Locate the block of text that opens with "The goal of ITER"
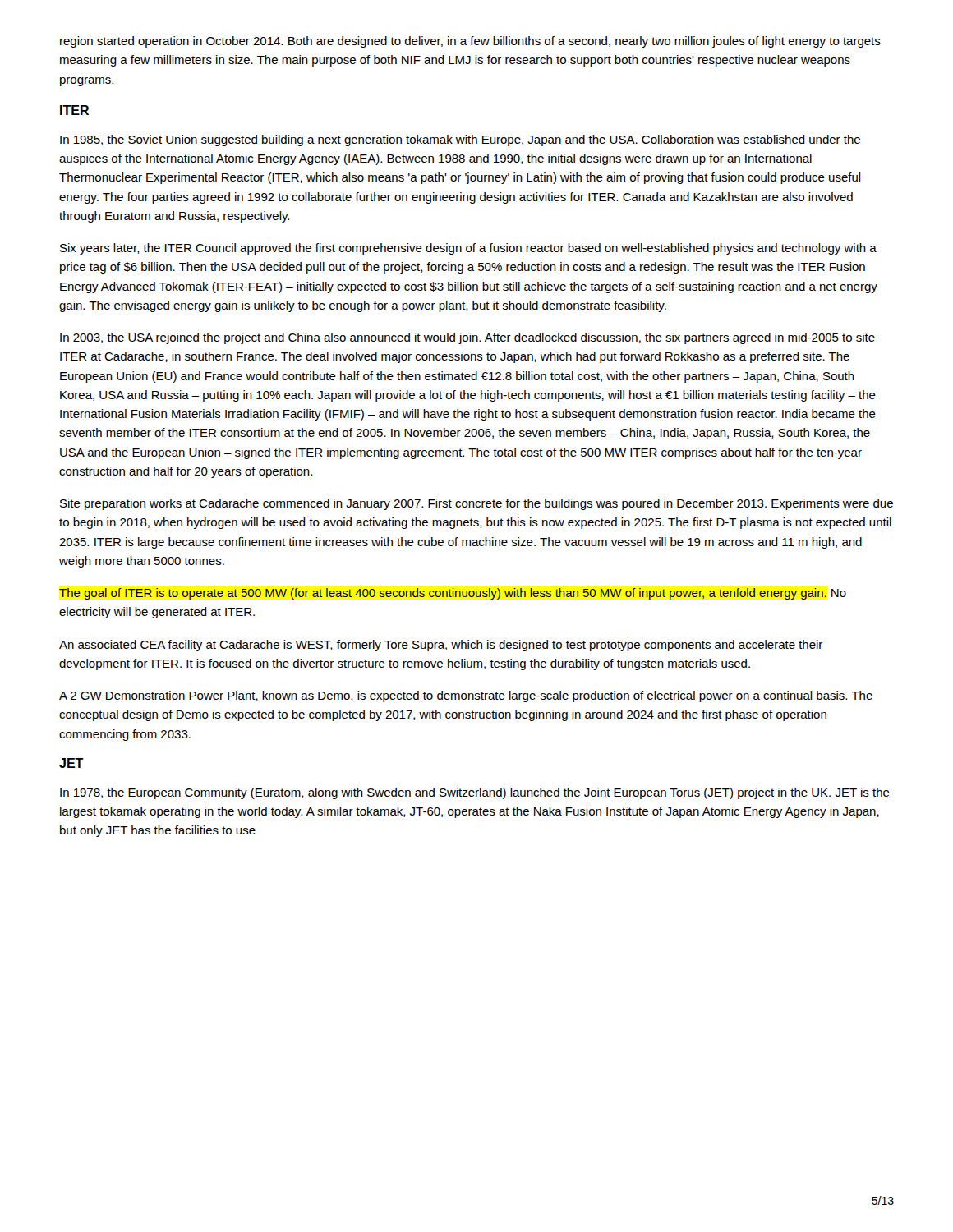The image size is (953, 1232). pyautogui.click(x=453, y=602)
